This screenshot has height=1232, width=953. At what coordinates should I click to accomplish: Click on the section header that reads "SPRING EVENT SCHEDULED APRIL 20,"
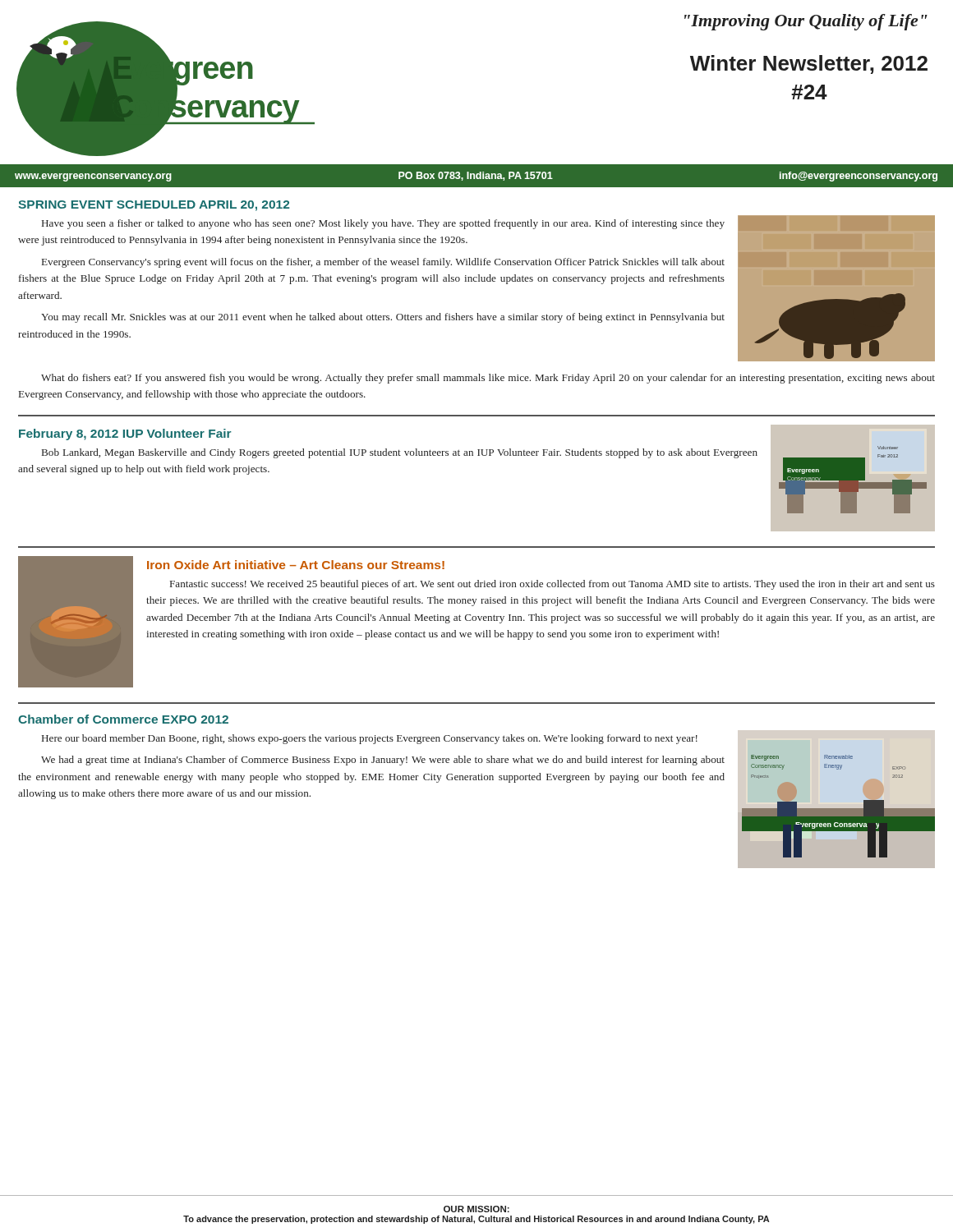tap(154, 204)
